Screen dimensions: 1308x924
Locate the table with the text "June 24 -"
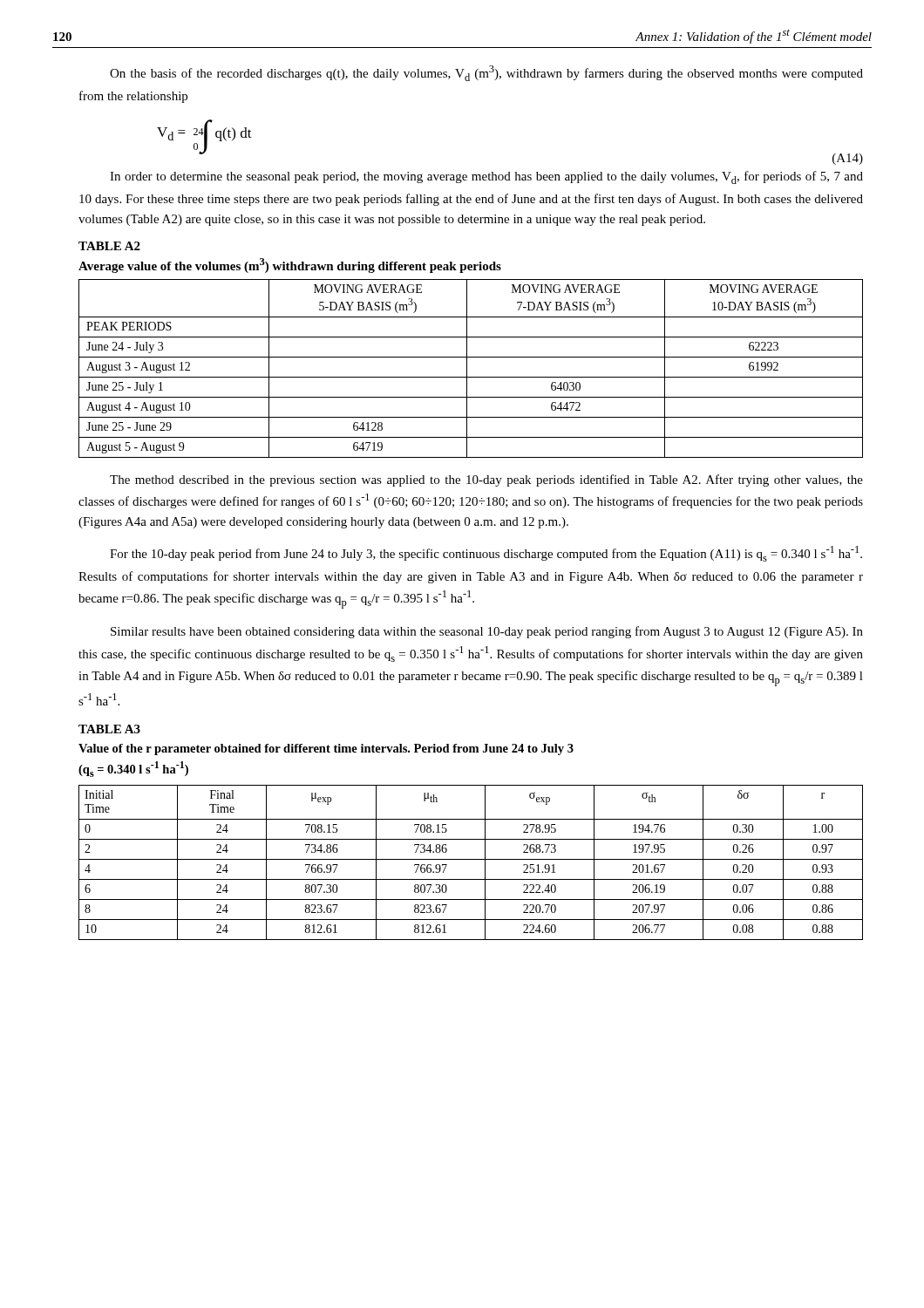(x=471, y=368)
